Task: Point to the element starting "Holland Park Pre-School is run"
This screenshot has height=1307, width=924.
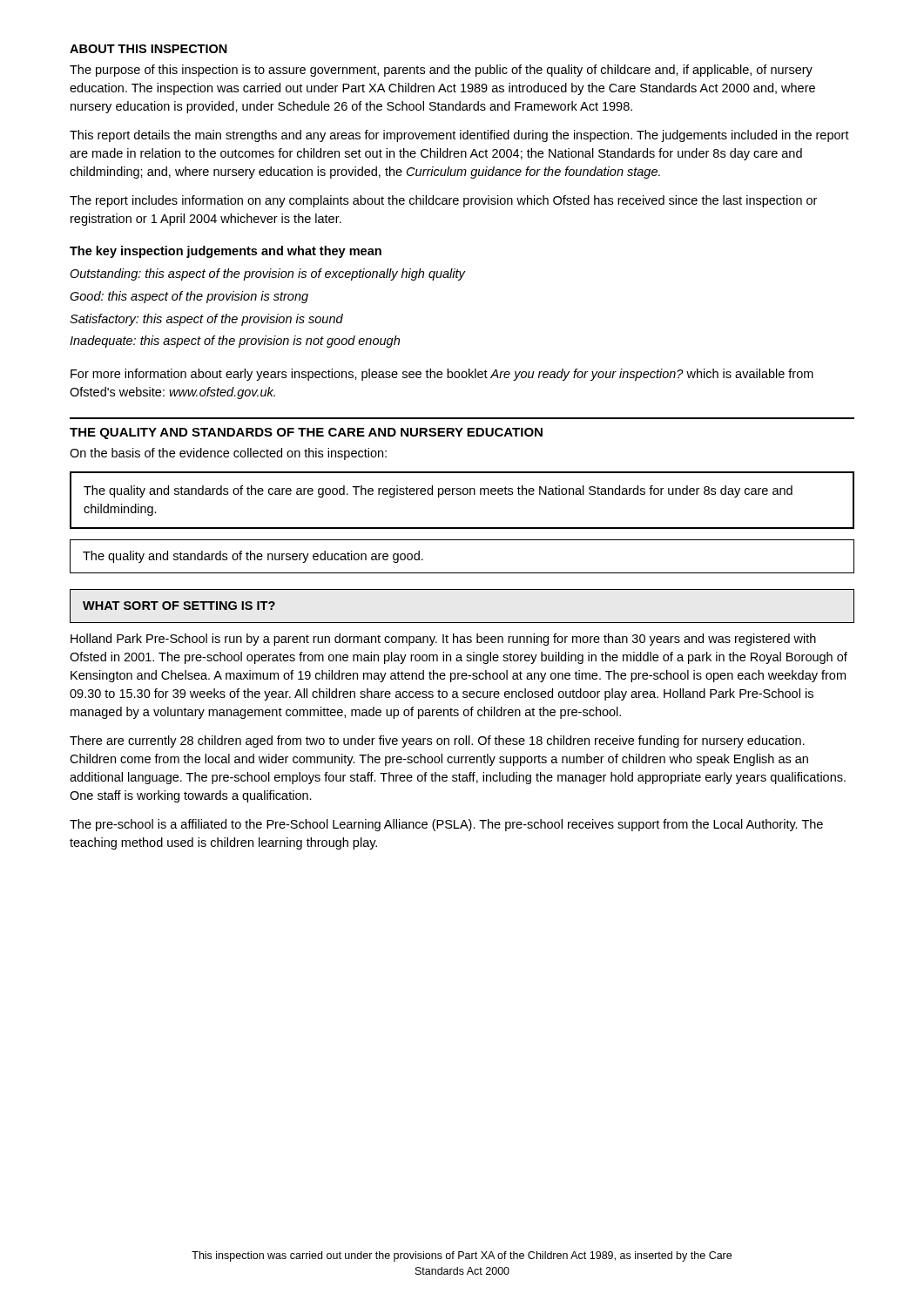Action: pyautogui.click(x=458, y=676)
